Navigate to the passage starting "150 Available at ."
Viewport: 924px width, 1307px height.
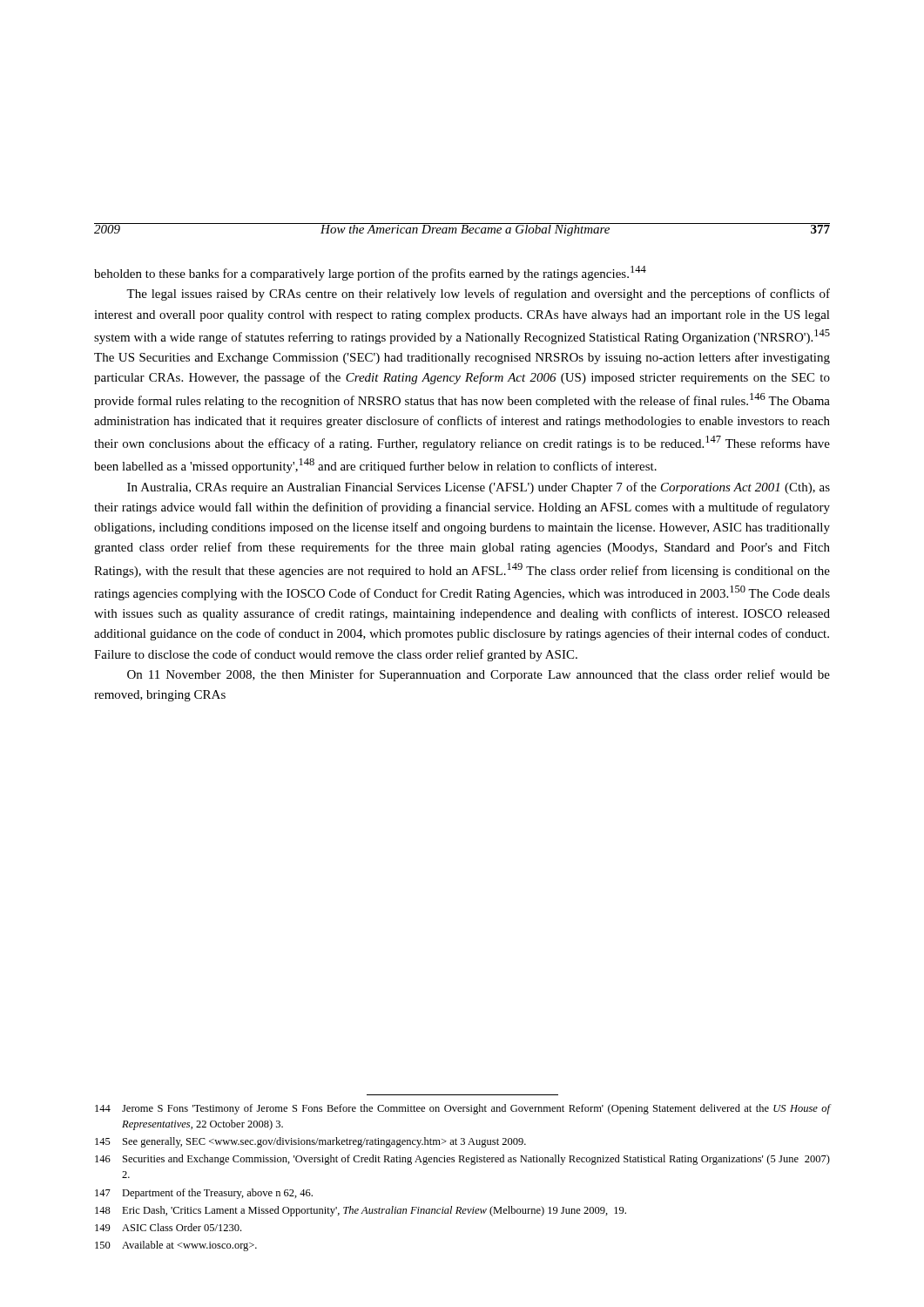point(176,1246)
